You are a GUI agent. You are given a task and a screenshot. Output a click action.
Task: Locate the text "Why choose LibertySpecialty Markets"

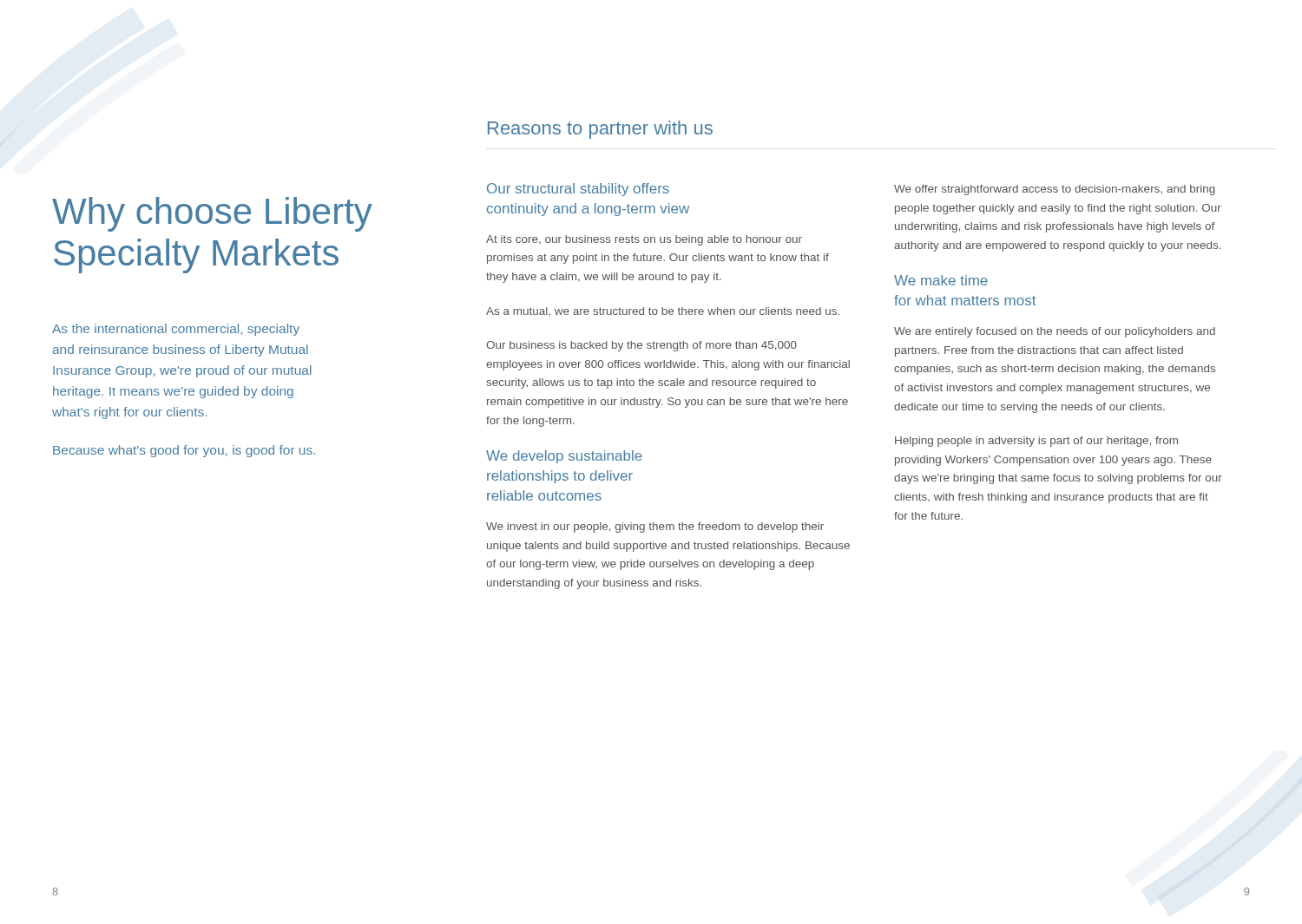(x=212, y=232)
